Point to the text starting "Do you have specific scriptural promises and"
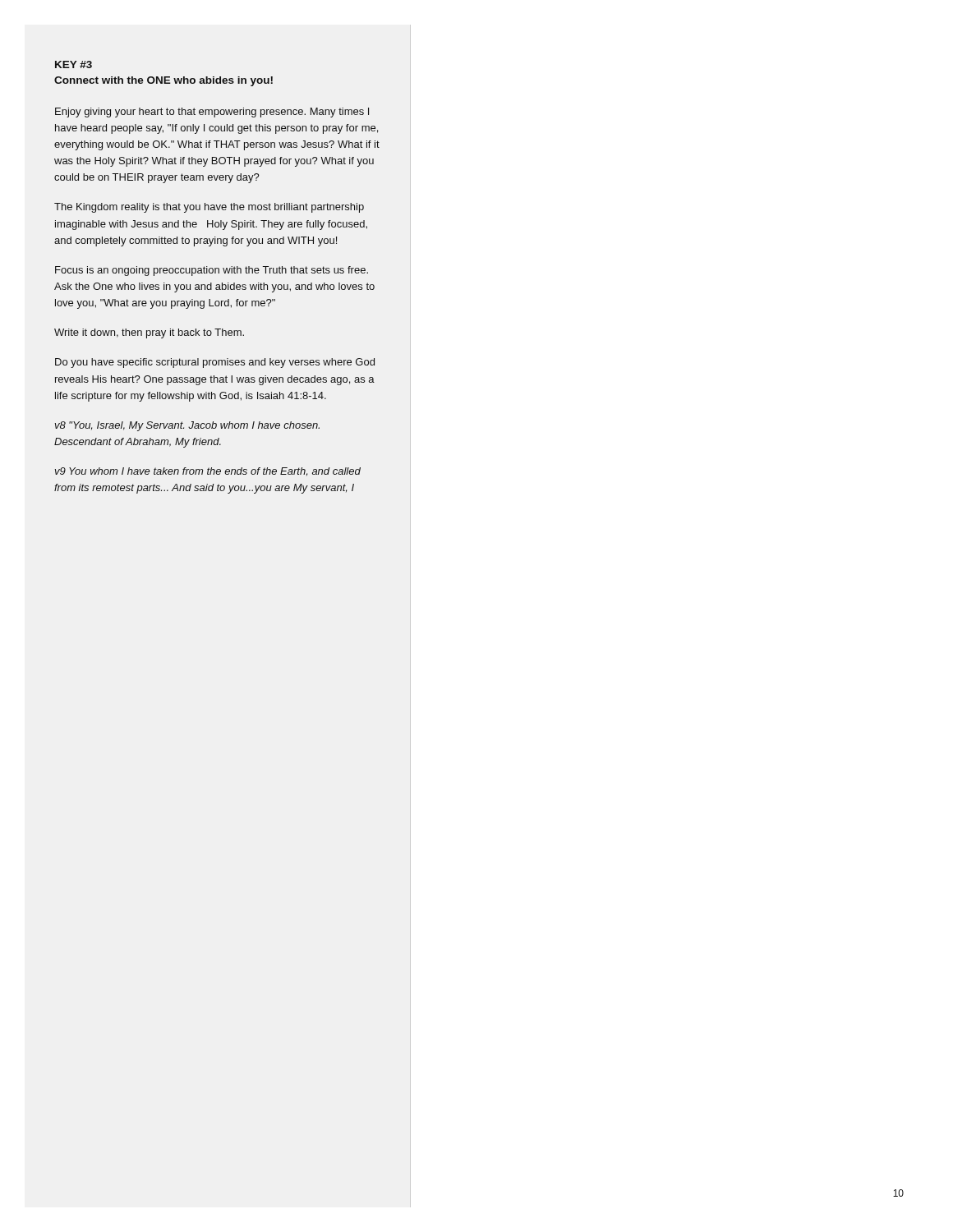 [215, 379]
